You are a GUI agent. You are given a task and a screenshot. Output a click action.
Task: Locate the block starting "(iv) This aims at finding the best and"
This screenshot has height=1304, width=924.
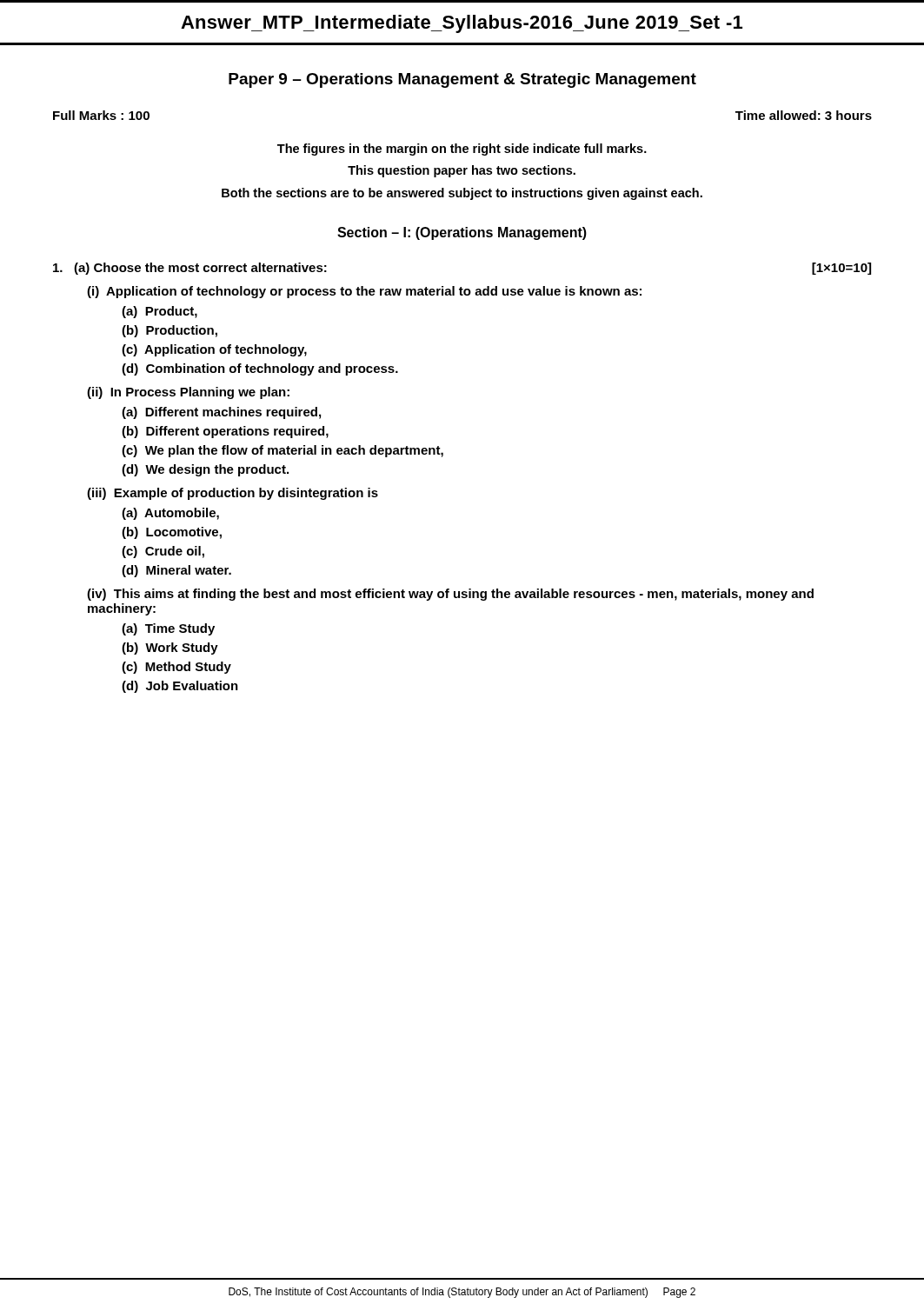[x=451, y=601]
